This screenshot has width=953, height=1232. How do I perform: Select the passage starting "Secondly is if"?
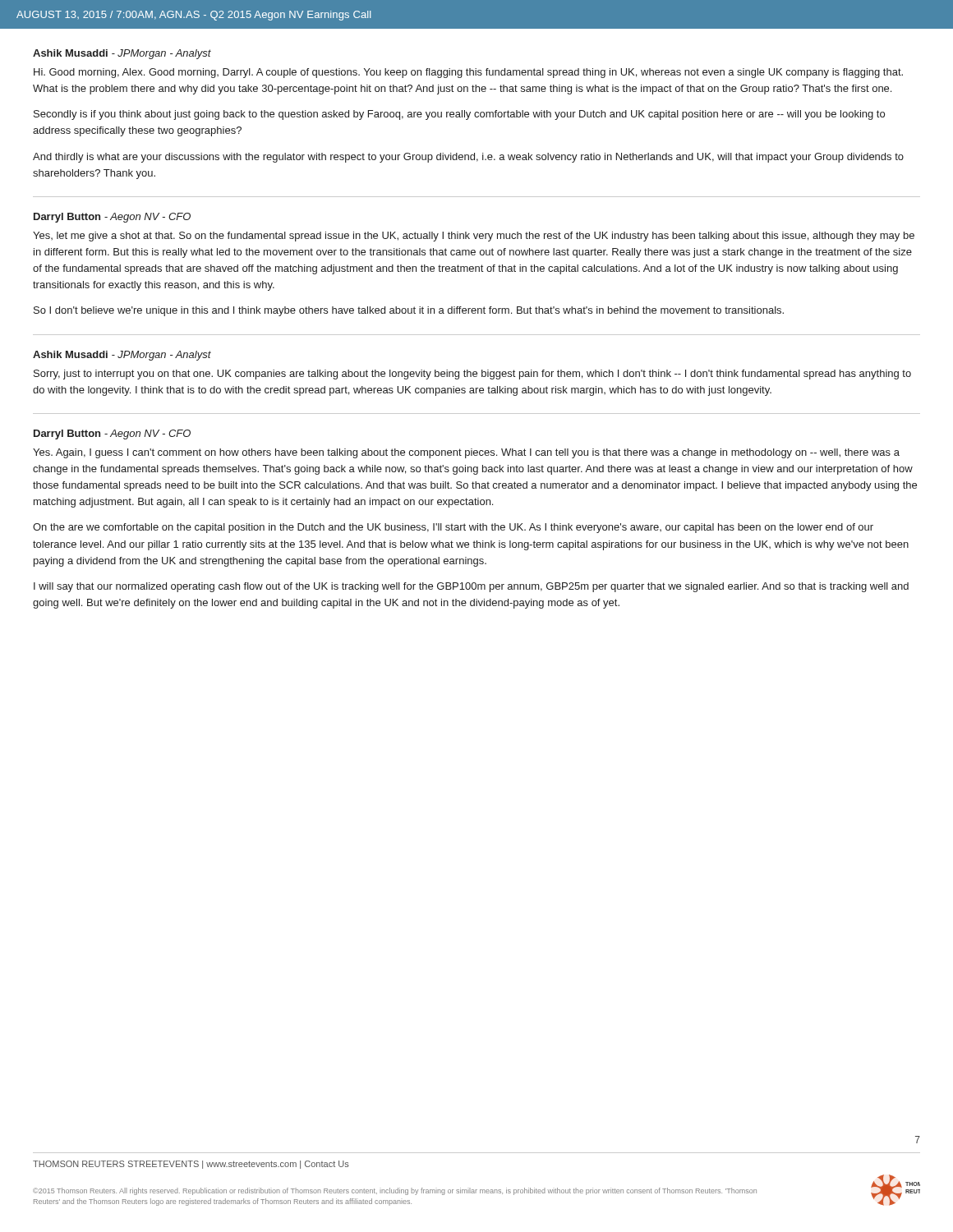coord(459,122)
